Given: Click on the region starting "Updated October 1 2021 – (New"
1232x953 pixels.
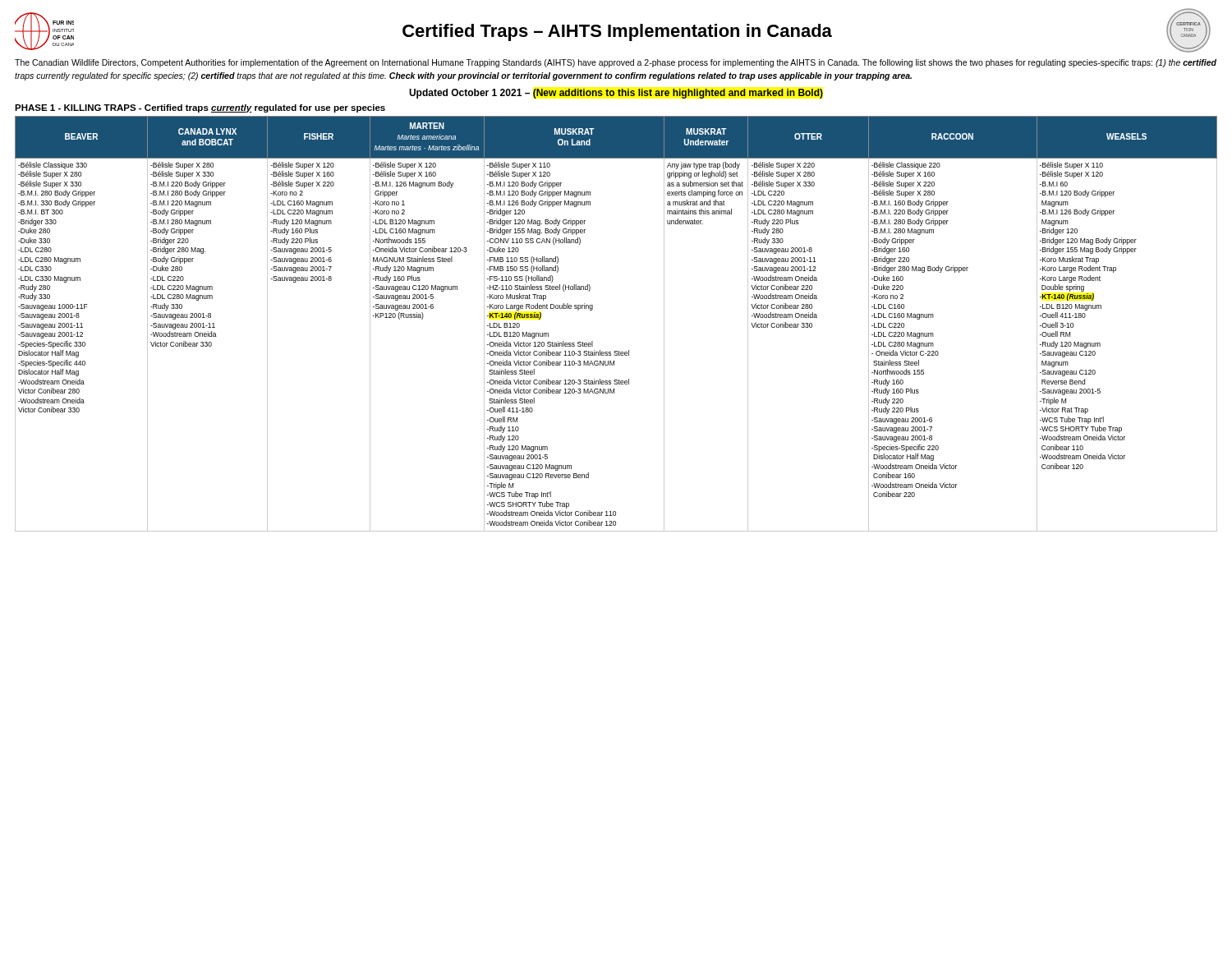Looking at the screenshot, I should click(x=616, y=92).
